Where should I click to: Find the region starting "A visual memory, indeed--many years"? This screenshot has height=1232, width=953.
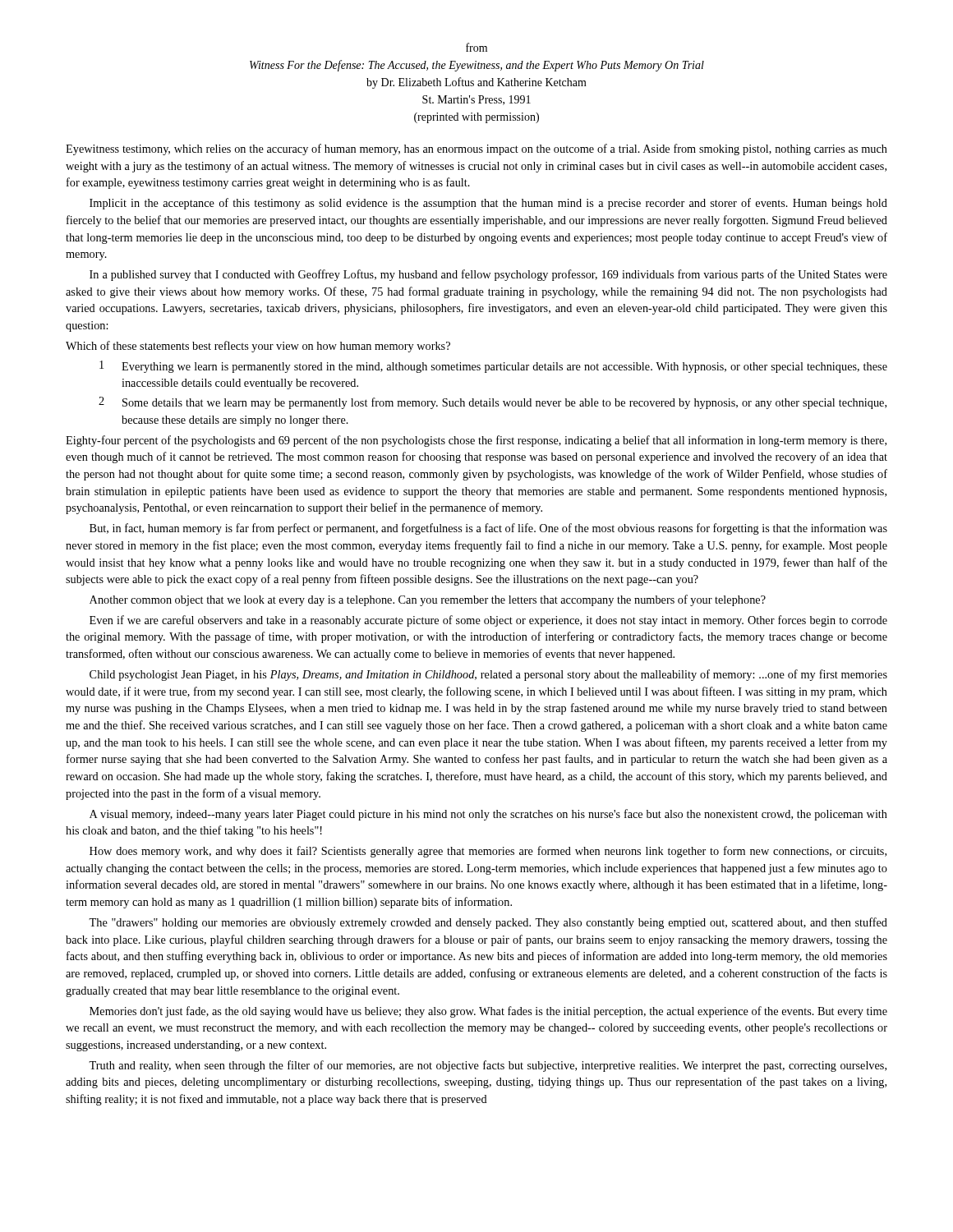pos(476,822)
